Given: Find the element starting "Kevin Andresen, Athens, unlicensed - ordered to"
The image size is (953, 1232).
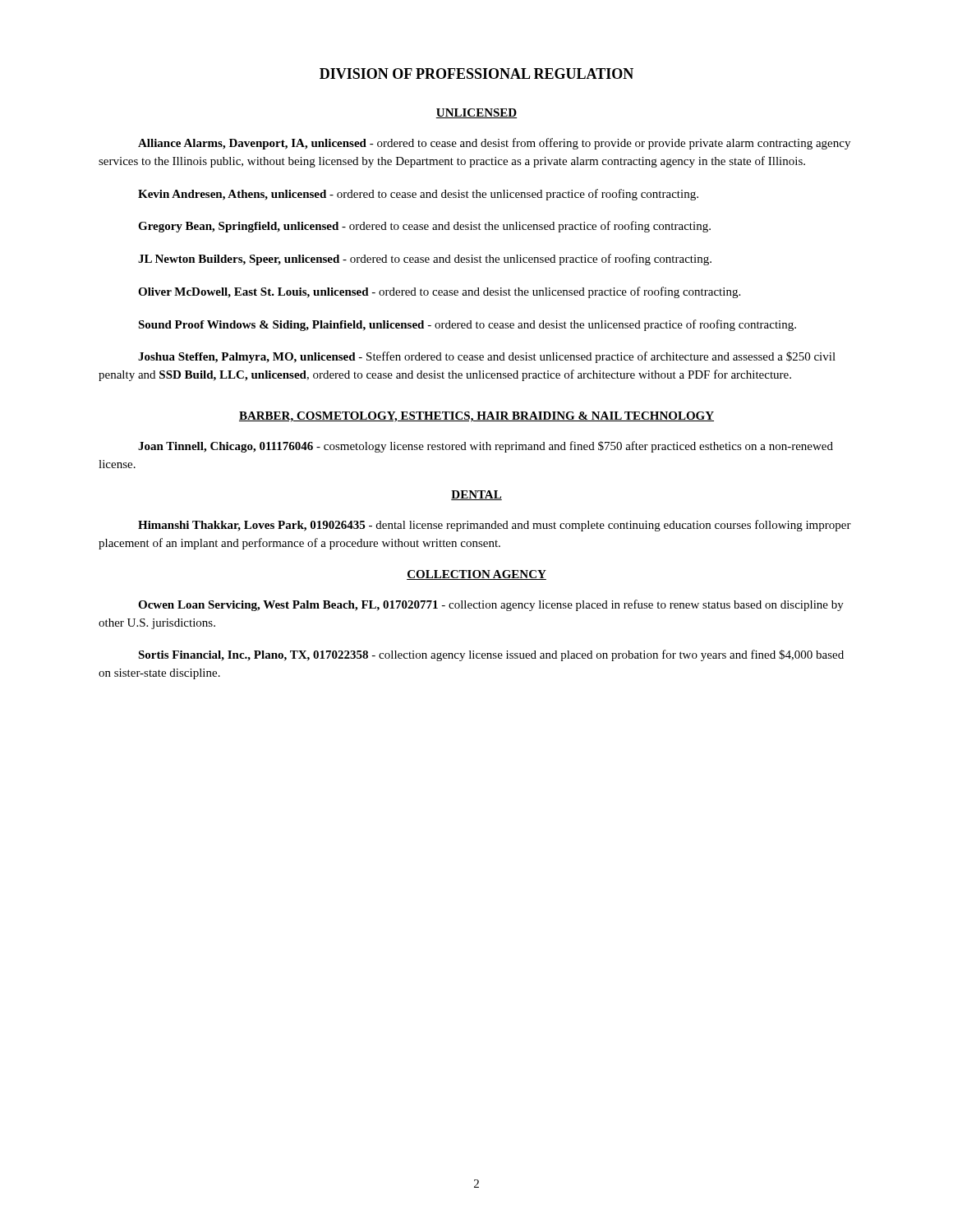Looking at the screenshot, I should (x=476, y=194).
